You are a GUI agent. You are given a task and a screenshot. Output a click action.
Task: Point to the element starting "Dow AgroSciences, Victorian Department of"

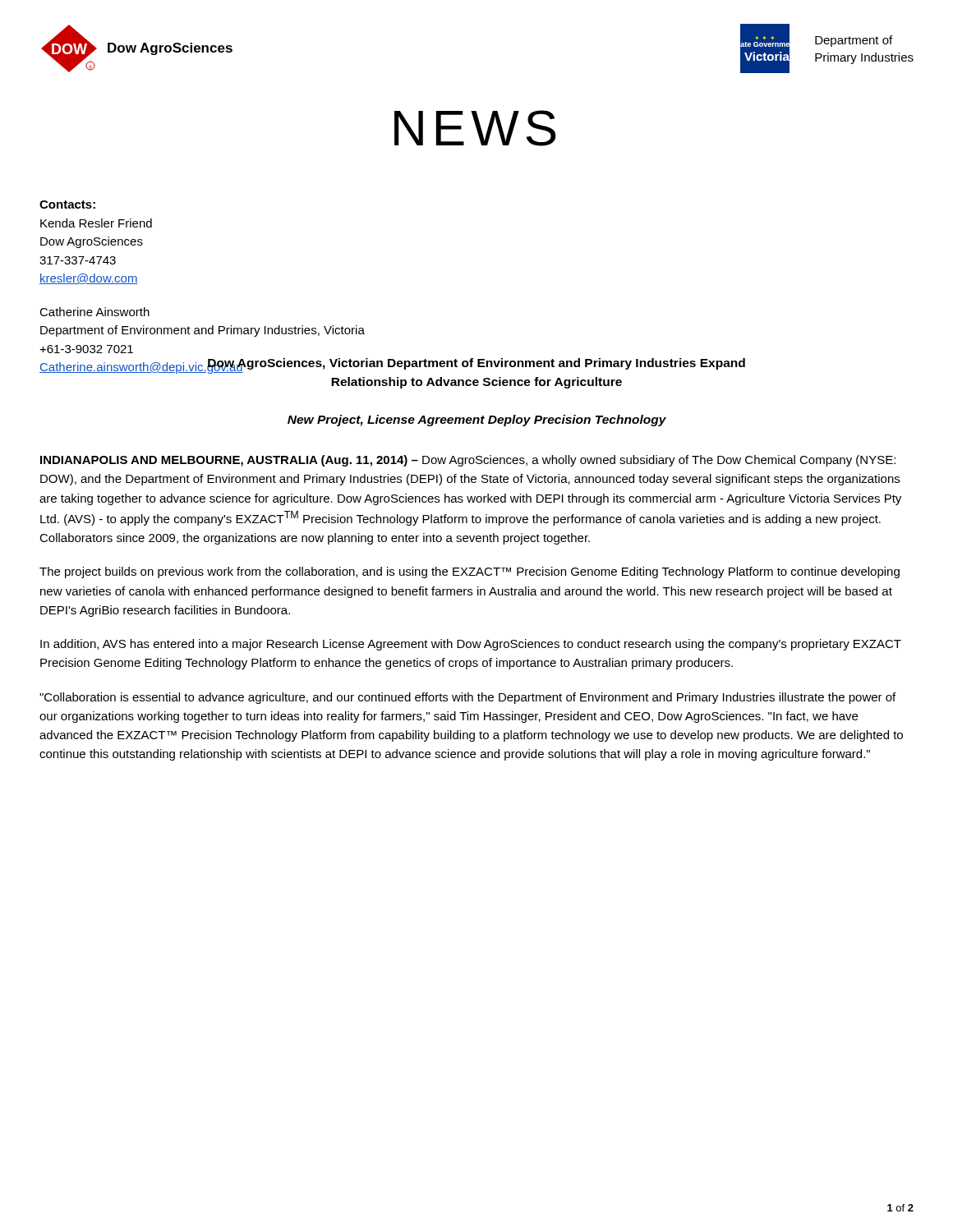[x=476, y=372]
